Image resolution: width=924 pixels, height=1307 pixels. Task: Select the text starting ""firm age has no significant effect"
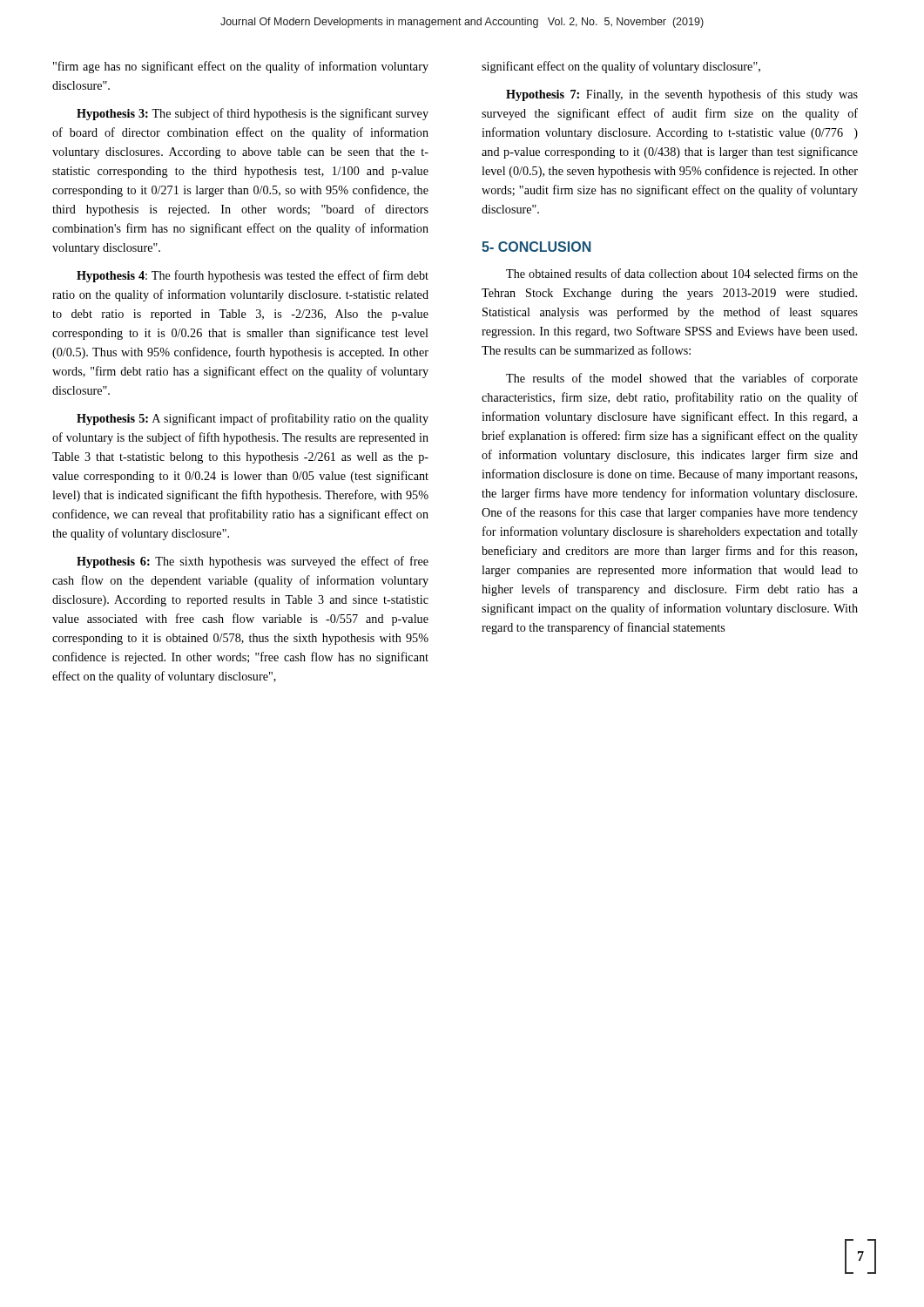click(x=240, y=76)
